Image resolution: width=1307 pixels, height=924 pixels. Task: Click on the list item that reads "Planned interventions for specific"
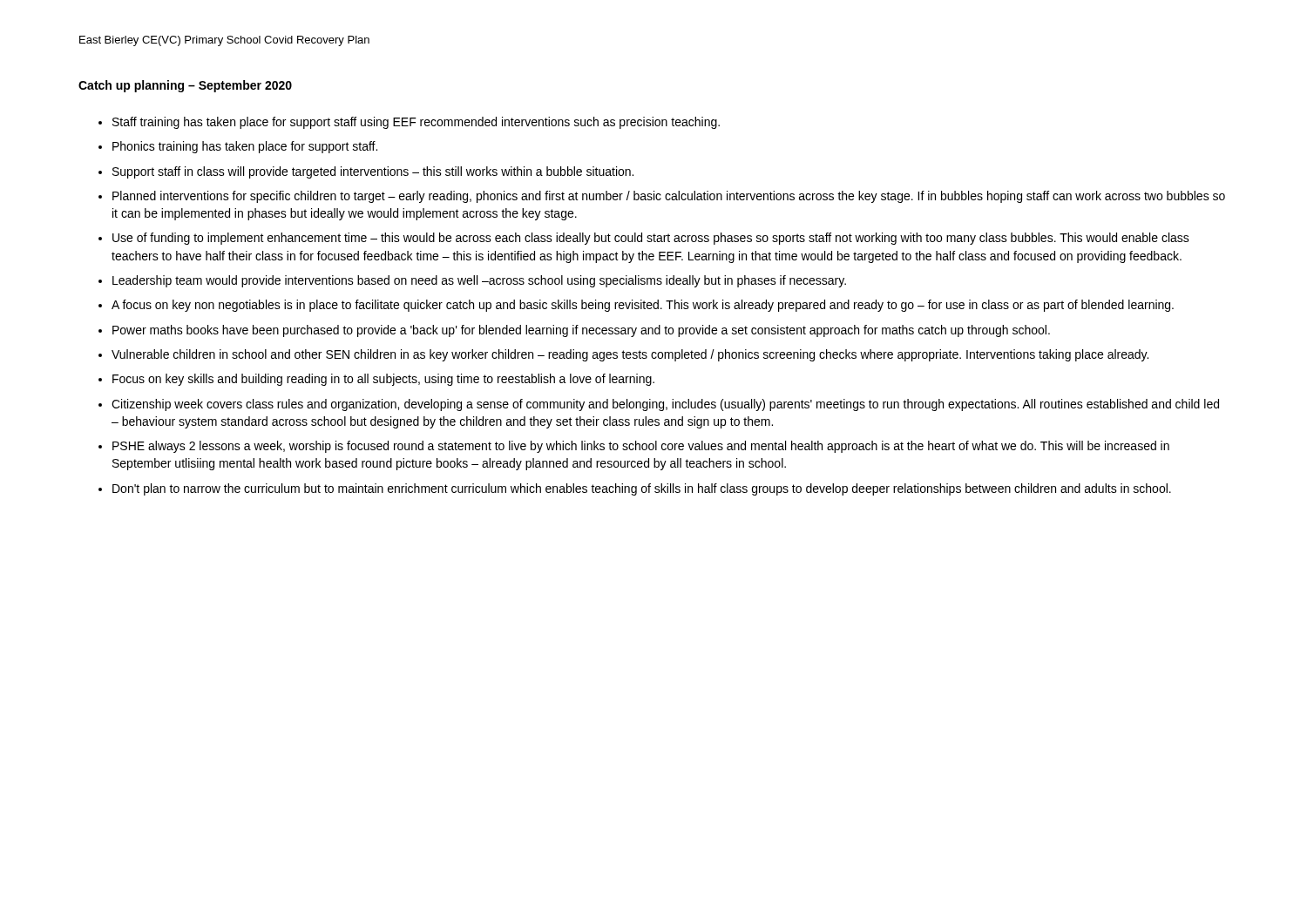(668, 205)
